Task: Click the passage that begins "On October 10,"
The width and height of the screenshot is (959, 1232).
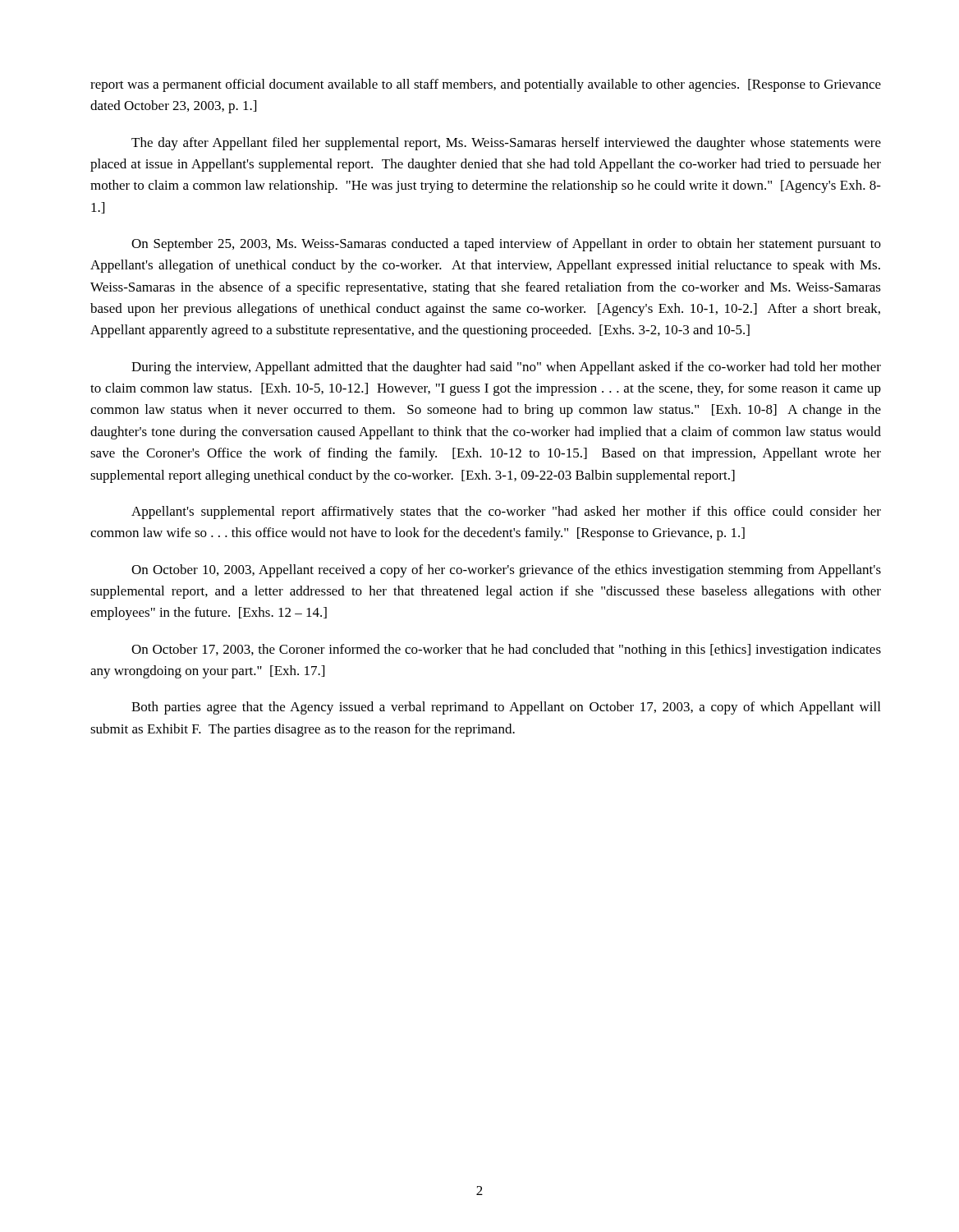Action: 486,591
